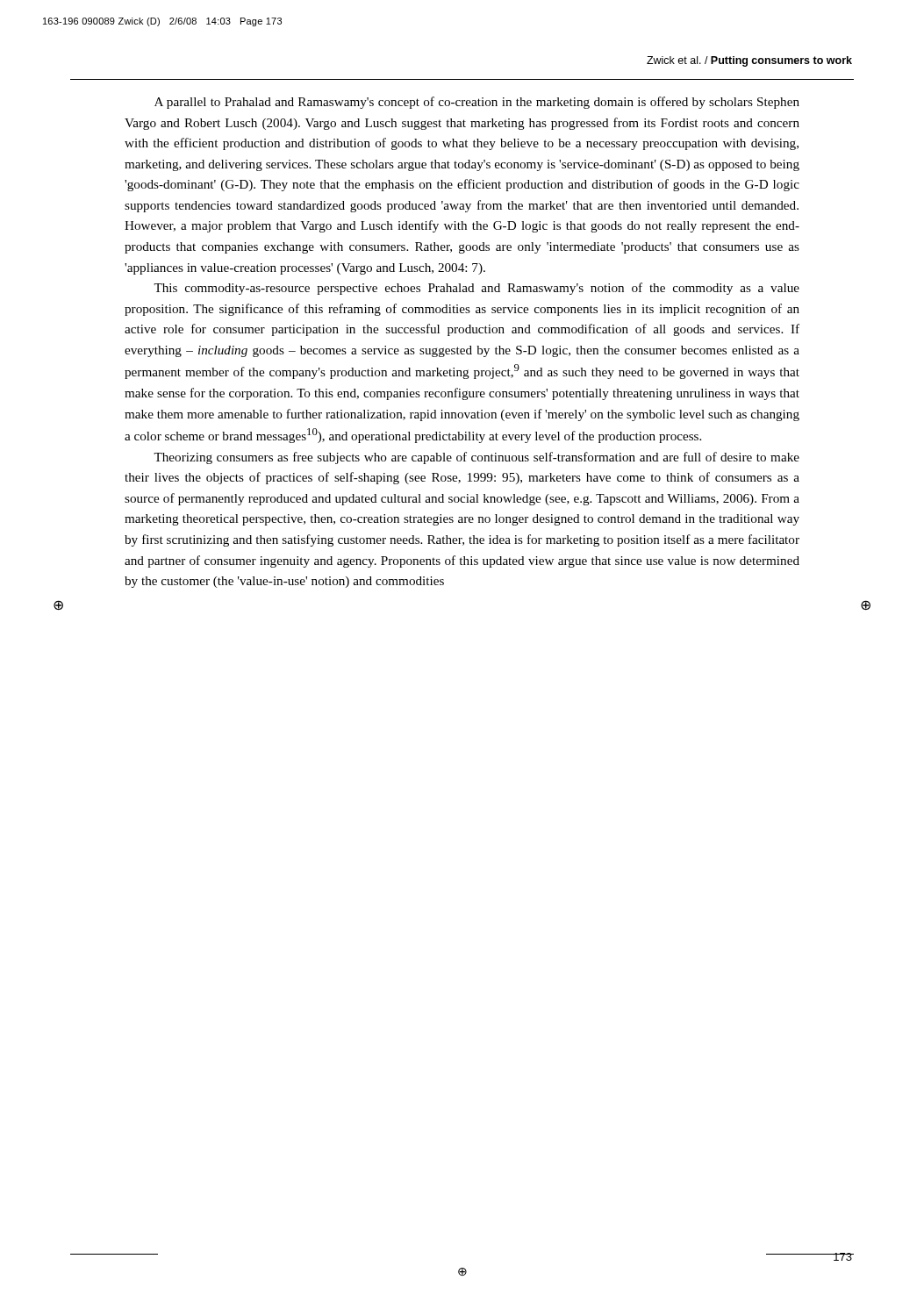Point to the block beginning "A parallel to"
This screenshot has height=1316, width=924.
(462, 184)
